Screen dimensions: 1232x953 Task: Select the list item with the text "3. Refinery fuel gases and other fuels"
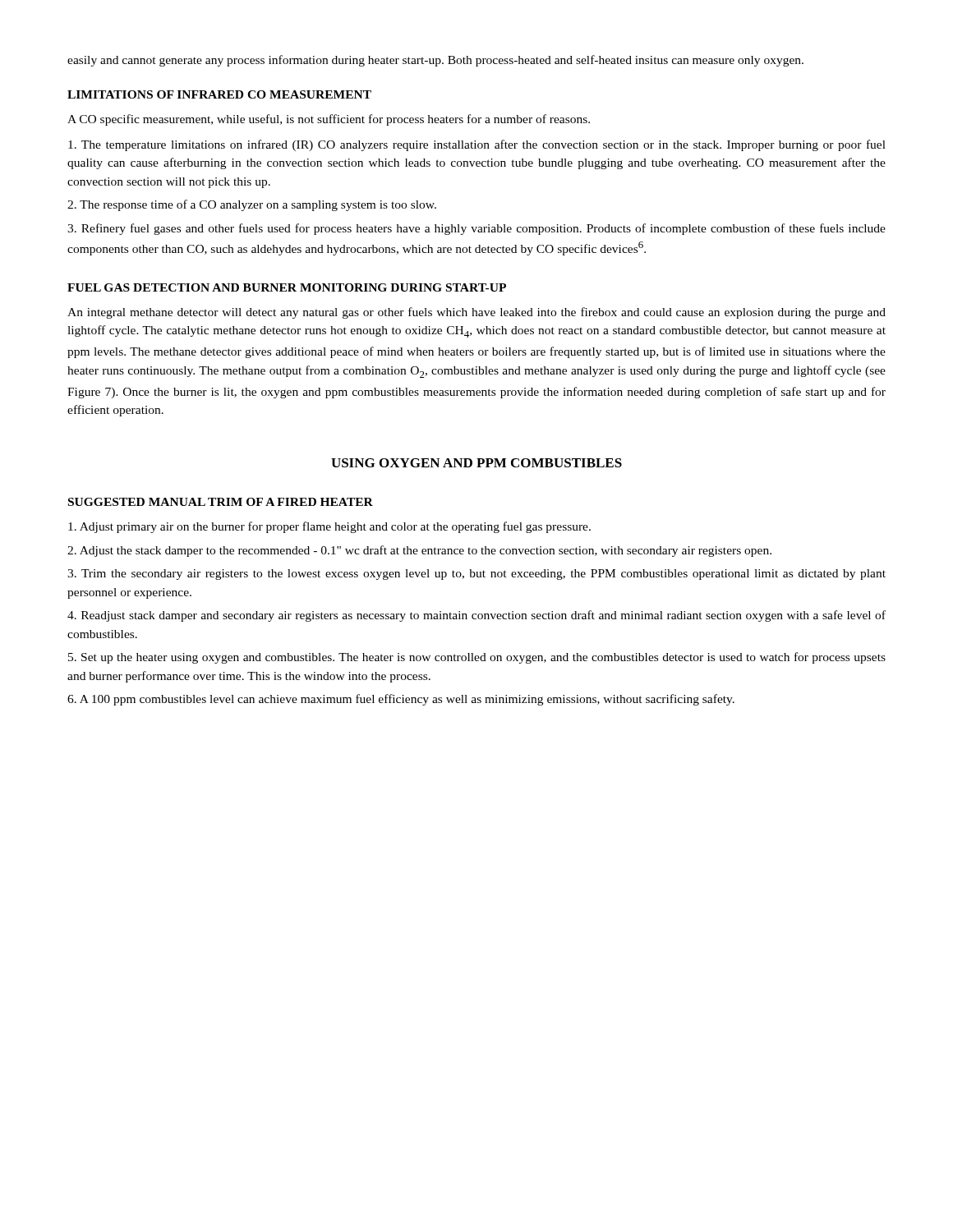point(476,238)
